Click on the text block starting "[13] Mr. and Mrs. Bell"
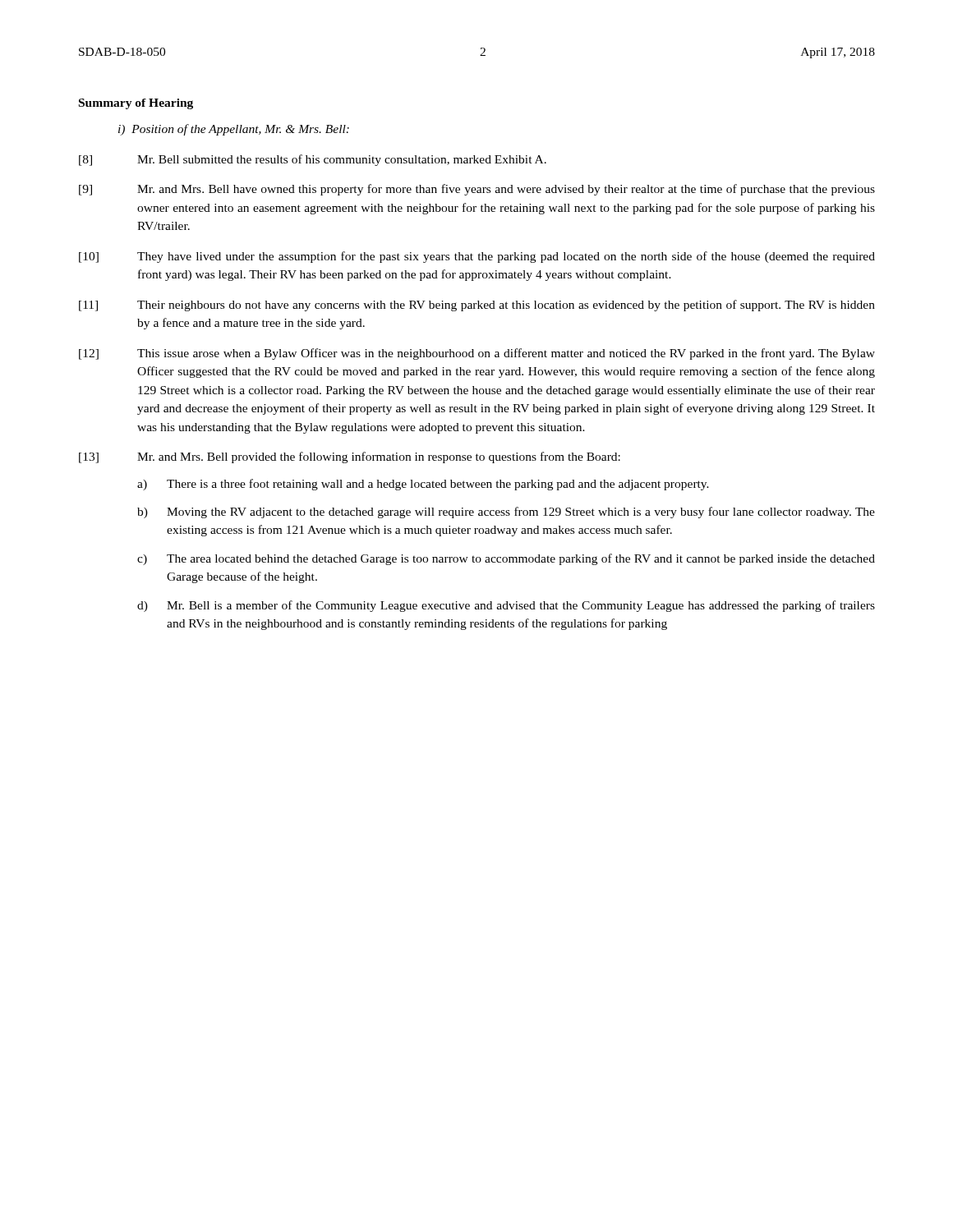This screenshot has width=953, height=1232. pos(476,545)
